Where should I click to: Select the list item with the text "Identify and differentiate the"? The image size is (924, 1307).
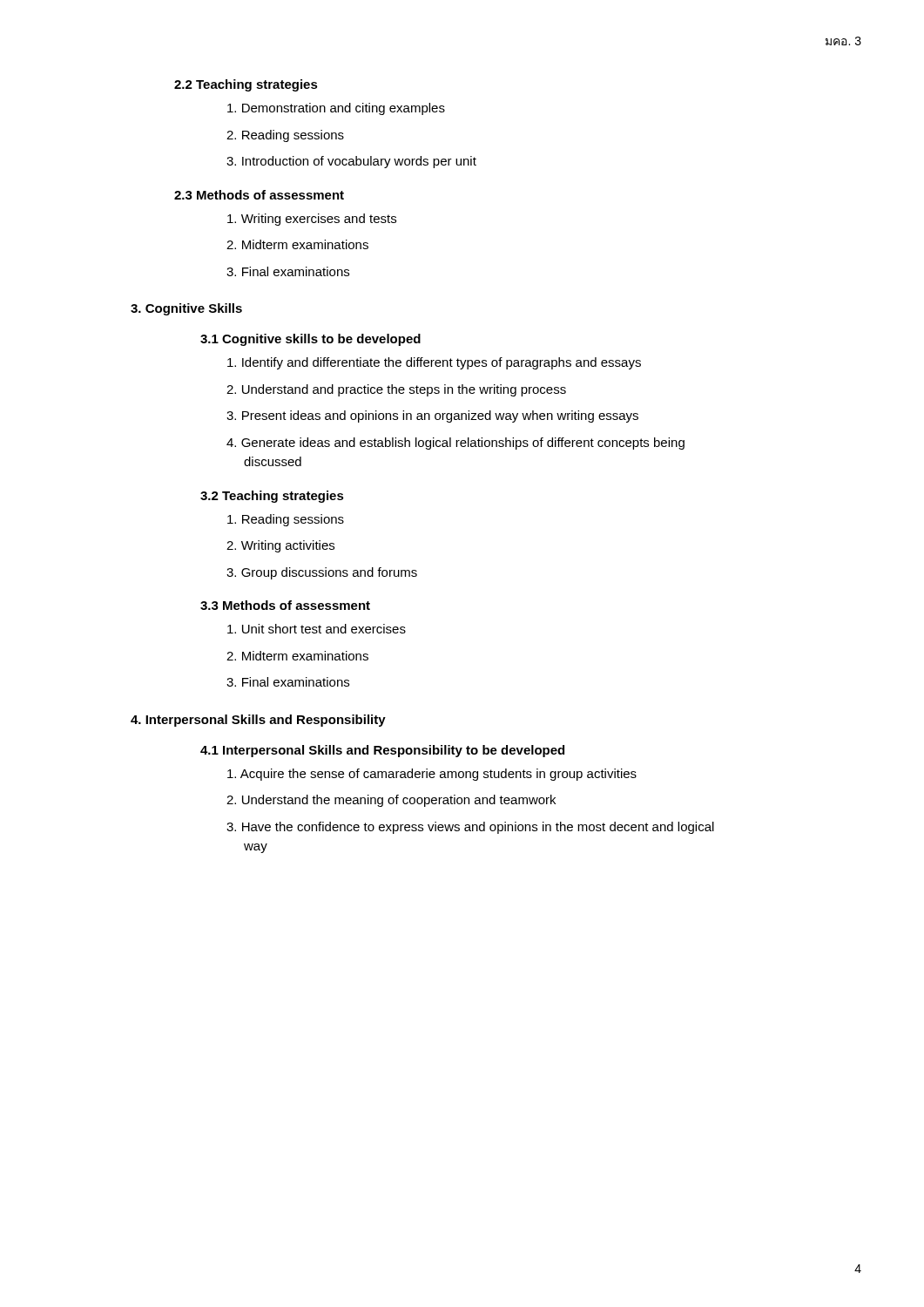point(434,362)
